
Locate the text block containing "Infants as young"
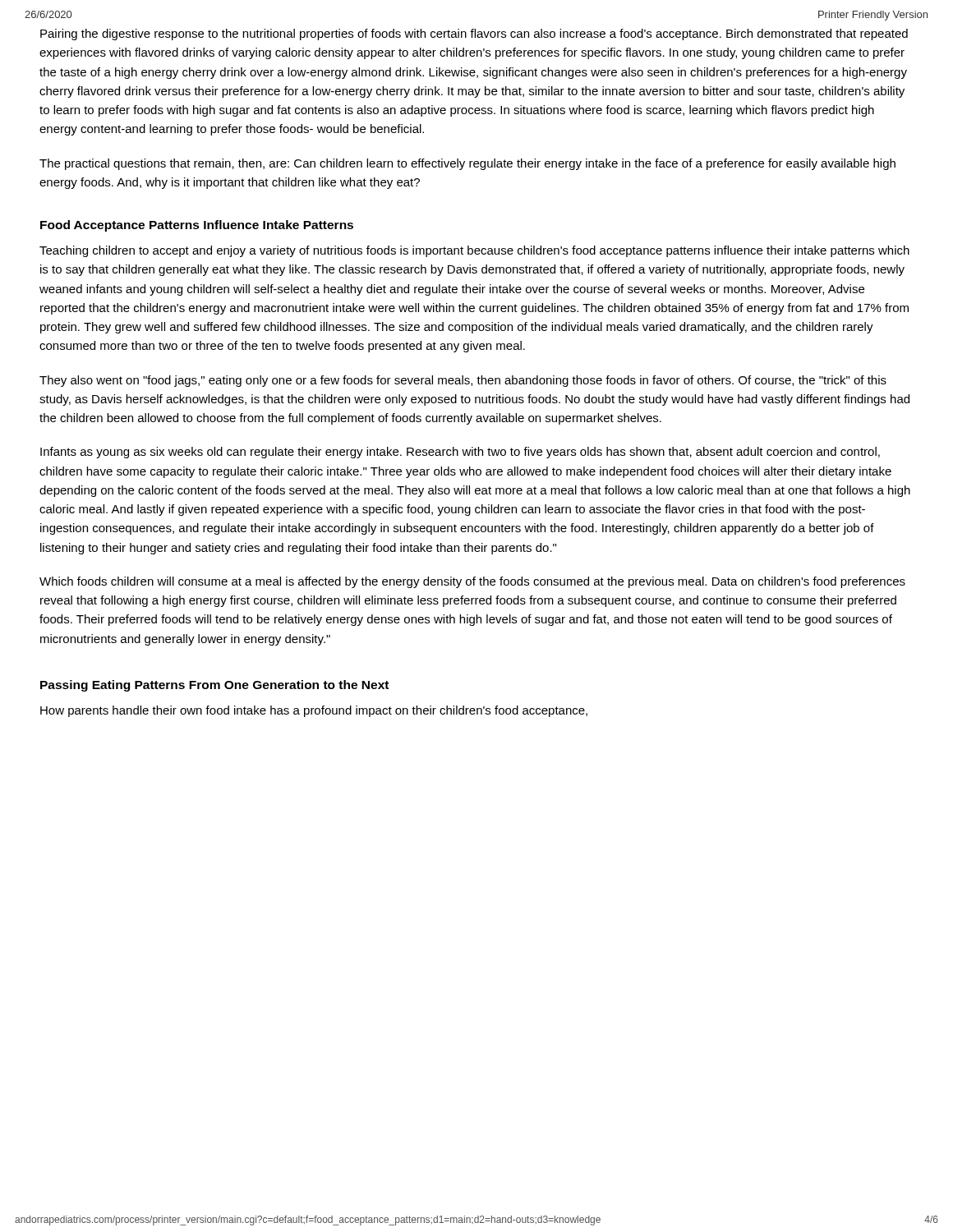coord(475,499)
